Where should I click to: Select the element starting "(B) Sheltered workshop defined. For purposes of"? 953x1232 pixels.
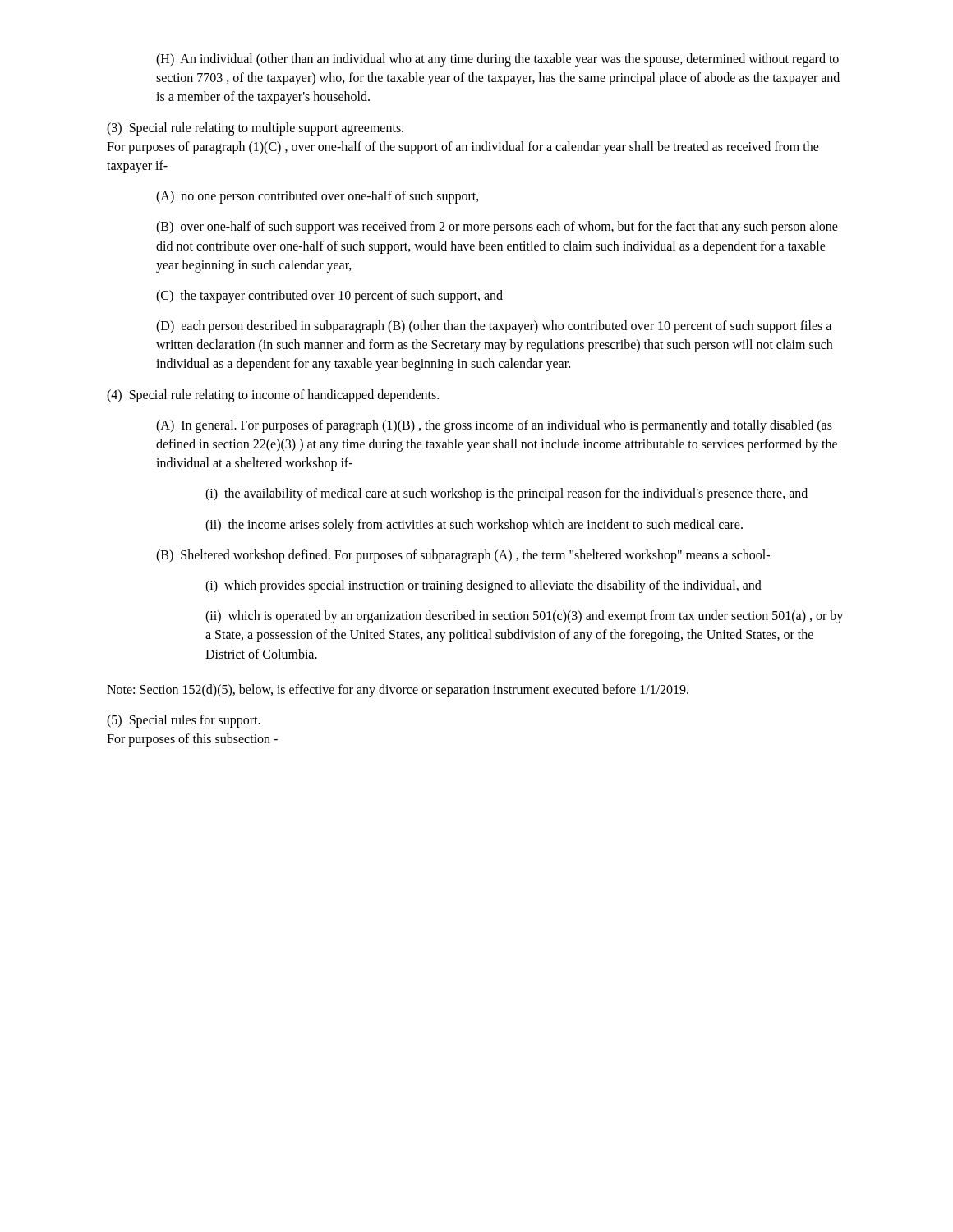463,555
